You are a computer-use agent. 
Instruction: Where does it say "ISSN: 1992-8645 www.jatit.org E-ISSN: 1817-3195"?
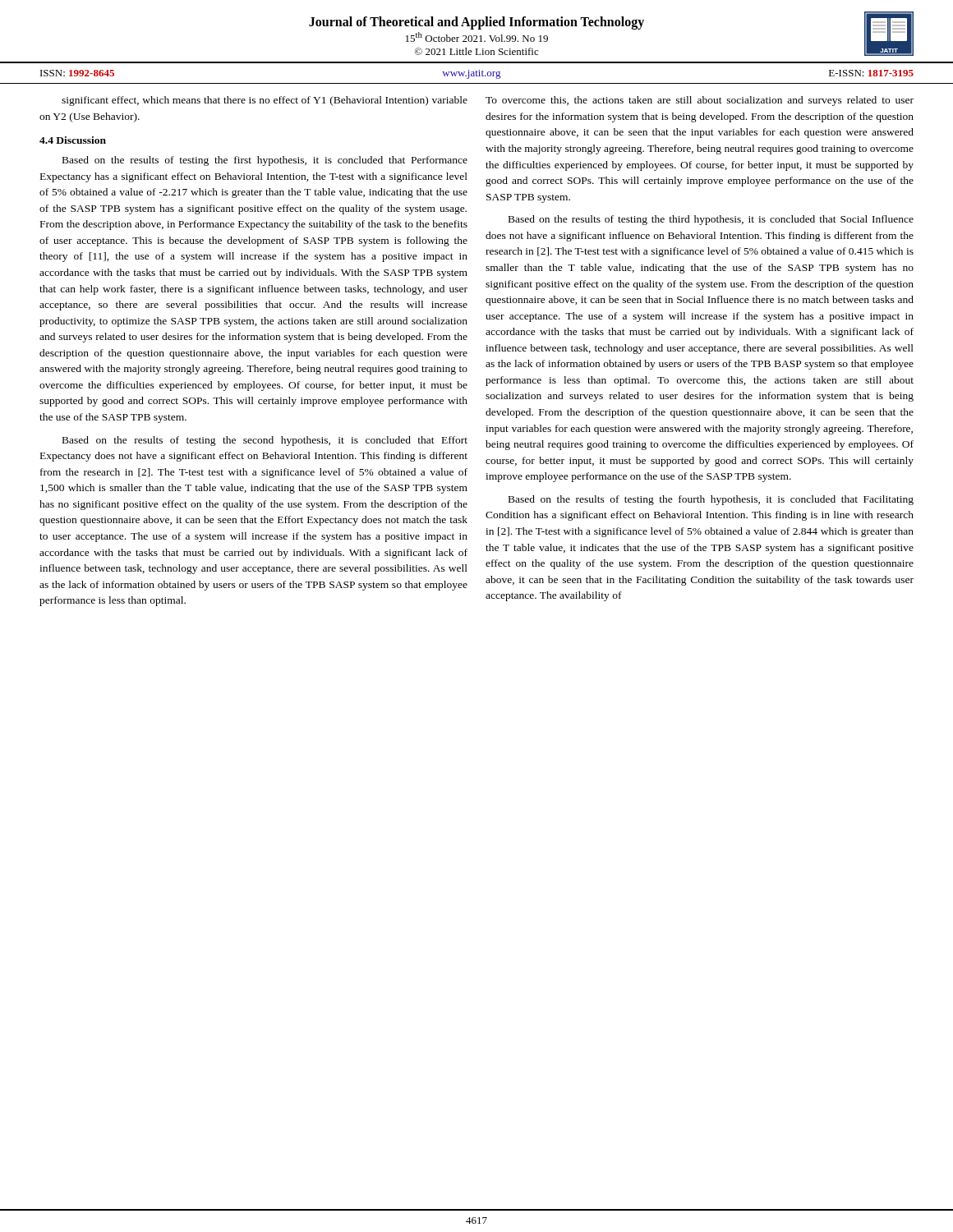[x=476, y=73]
